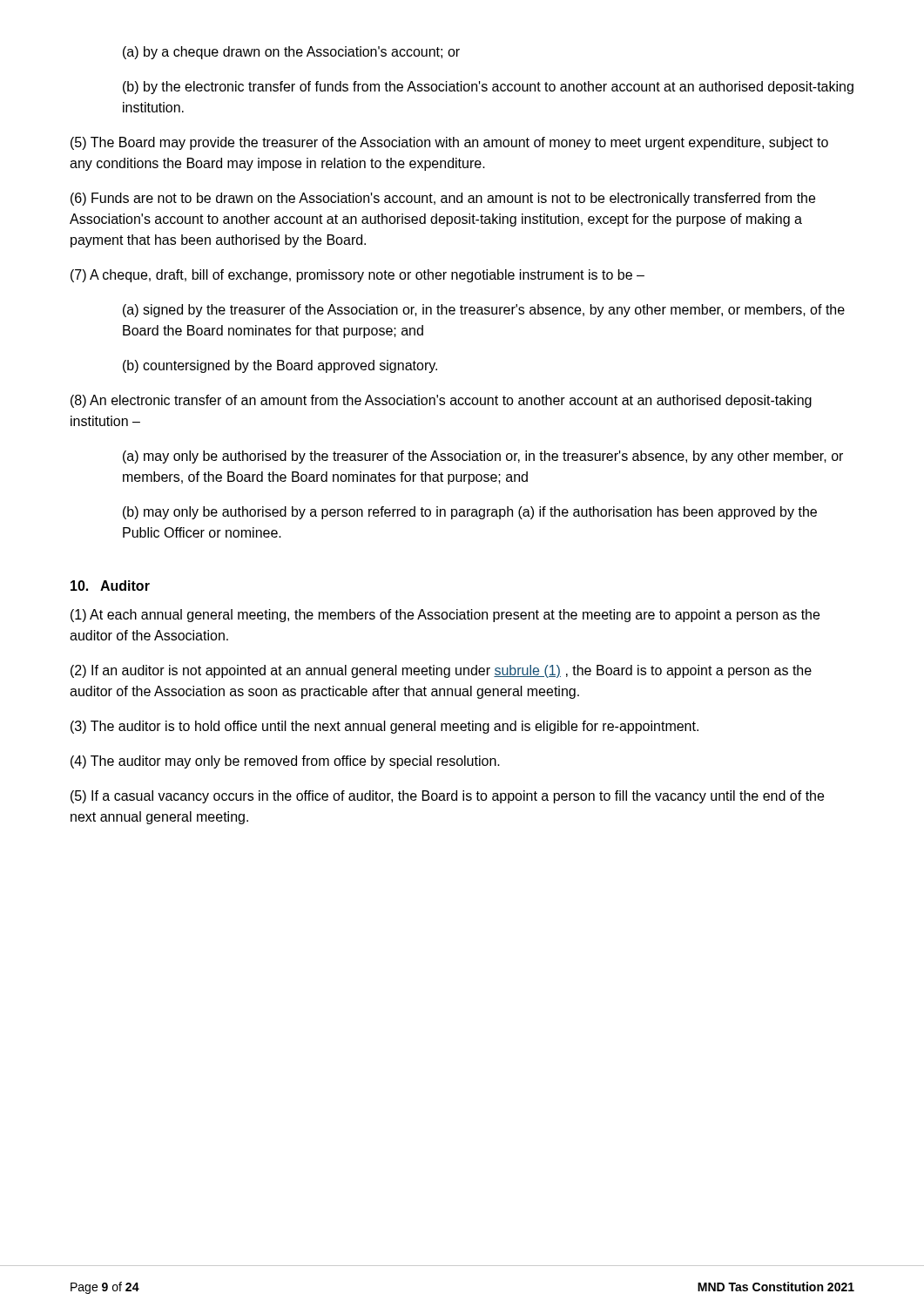Click the passage that begins "(7) A cheque, draft, bill of exchange,"
Viewport: 924px width, 1307px height.
tap(357, 275)
